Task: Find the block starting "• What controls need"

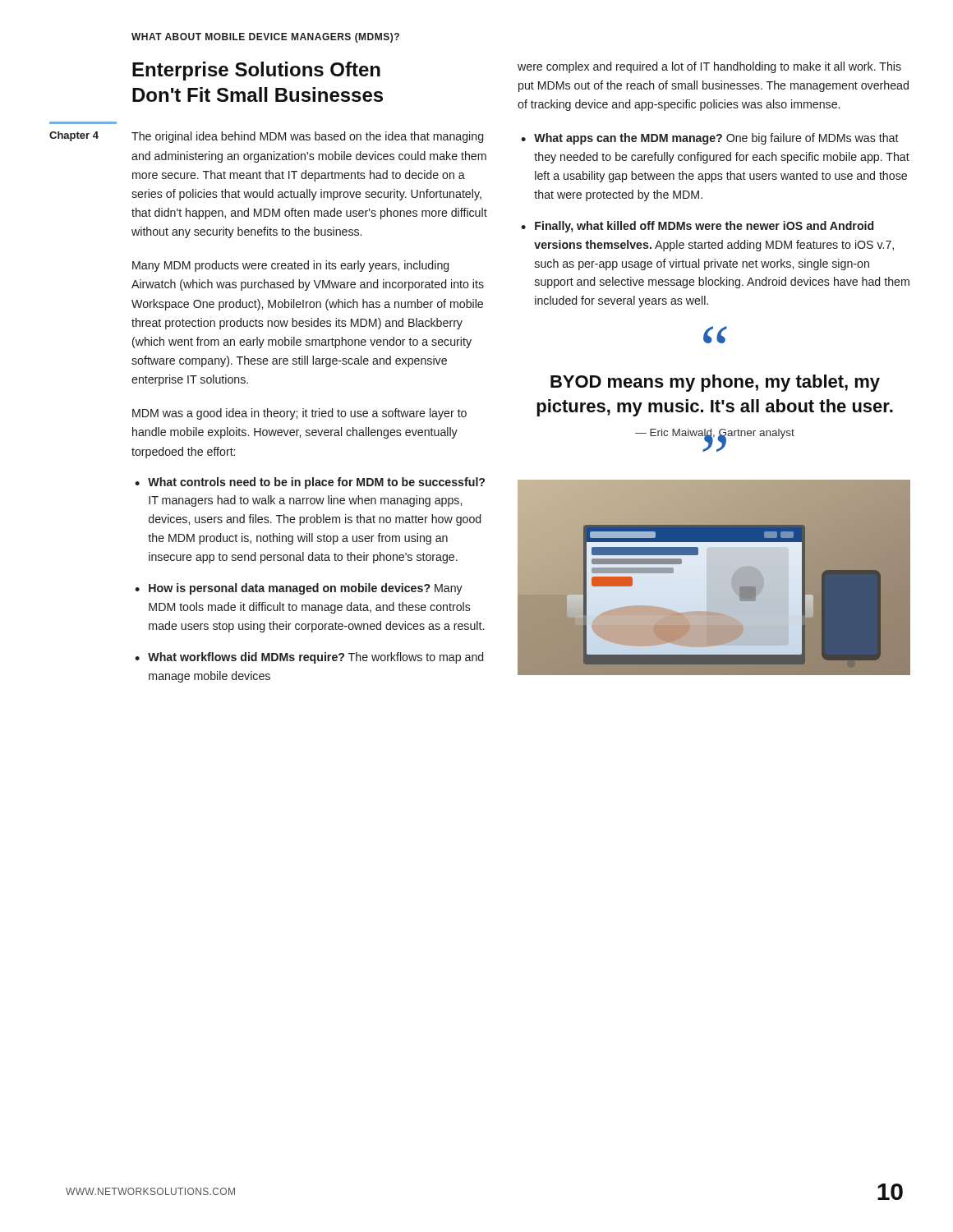Action: [314, 519]
